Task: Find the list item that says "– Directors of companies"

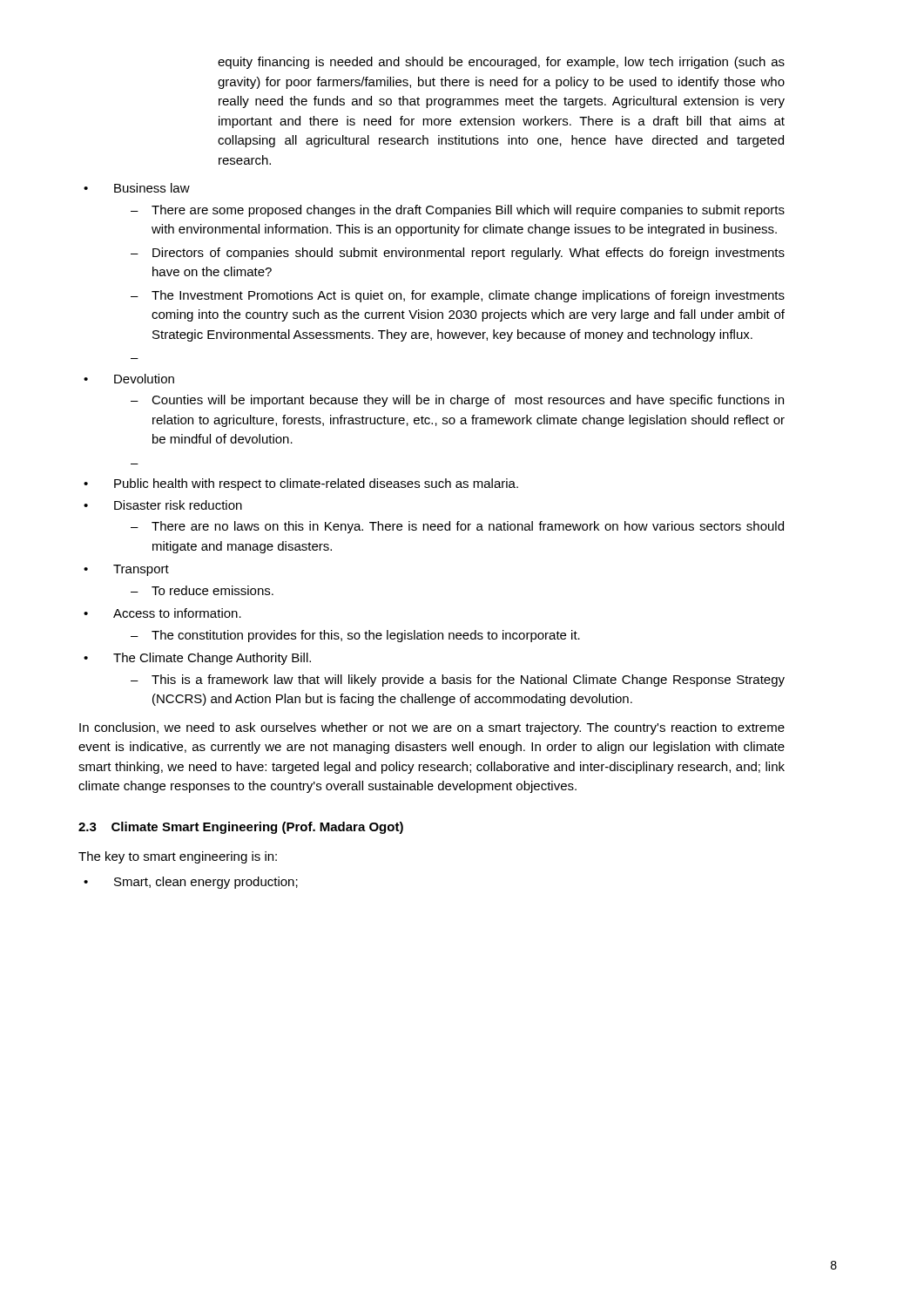Action: pos(458,262)
